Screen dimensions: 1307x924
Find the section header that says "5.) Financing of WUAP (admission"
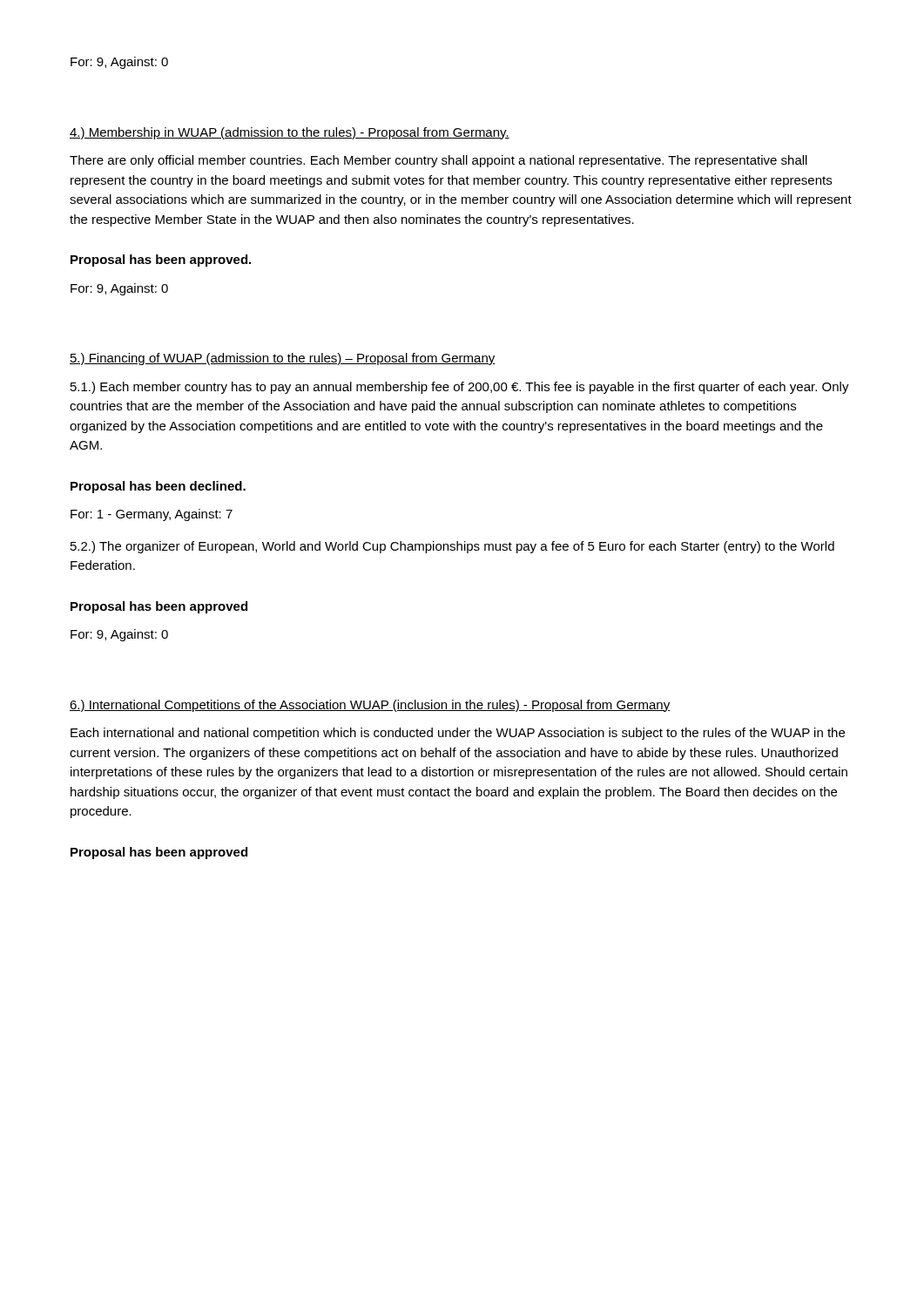[462, 358]
